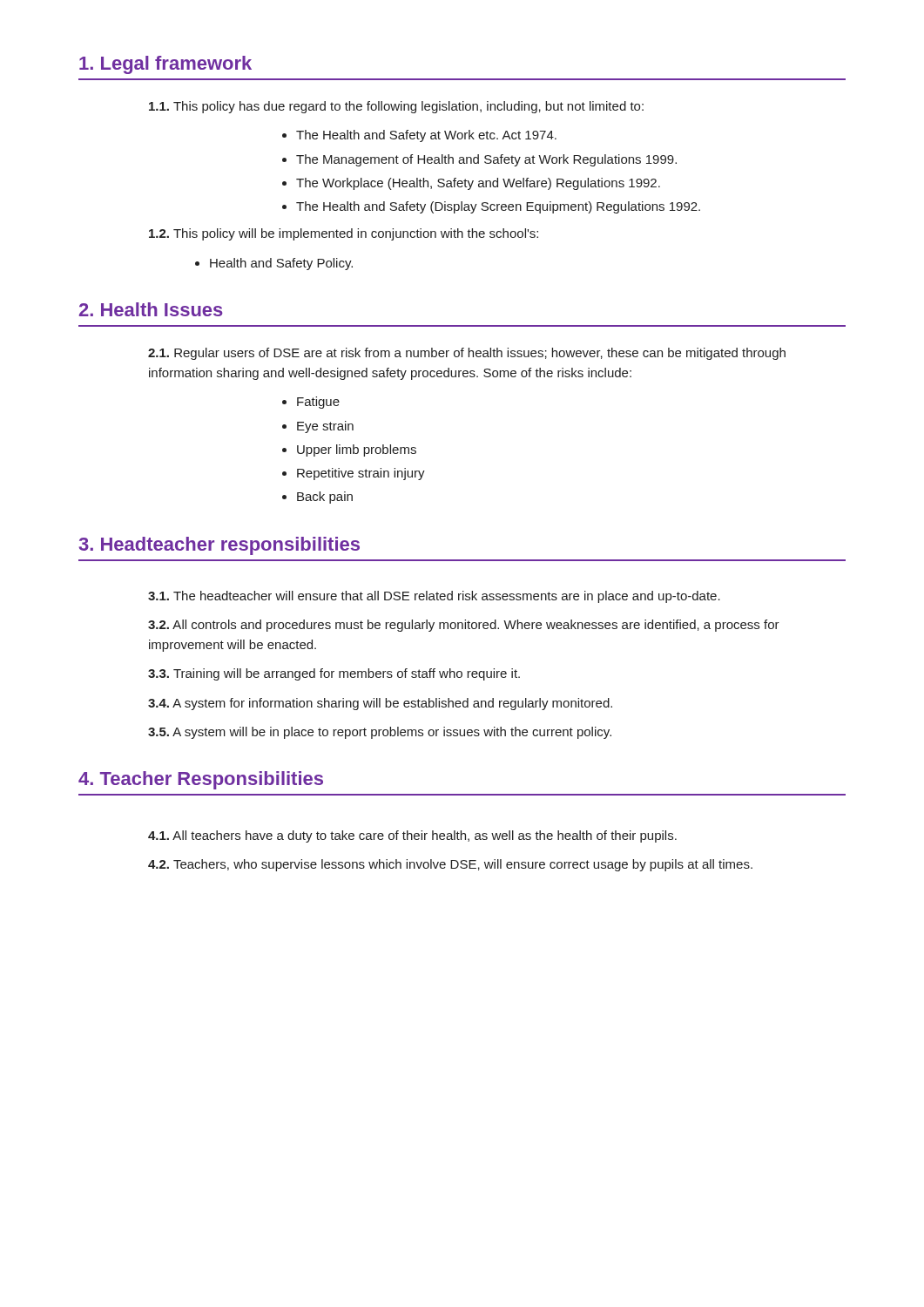The height and width of the screenshot is (1307, 924).
Task: Select the list item that says "The Workplace (Health, Safety and Welfare)"
Action: [478, 182]
